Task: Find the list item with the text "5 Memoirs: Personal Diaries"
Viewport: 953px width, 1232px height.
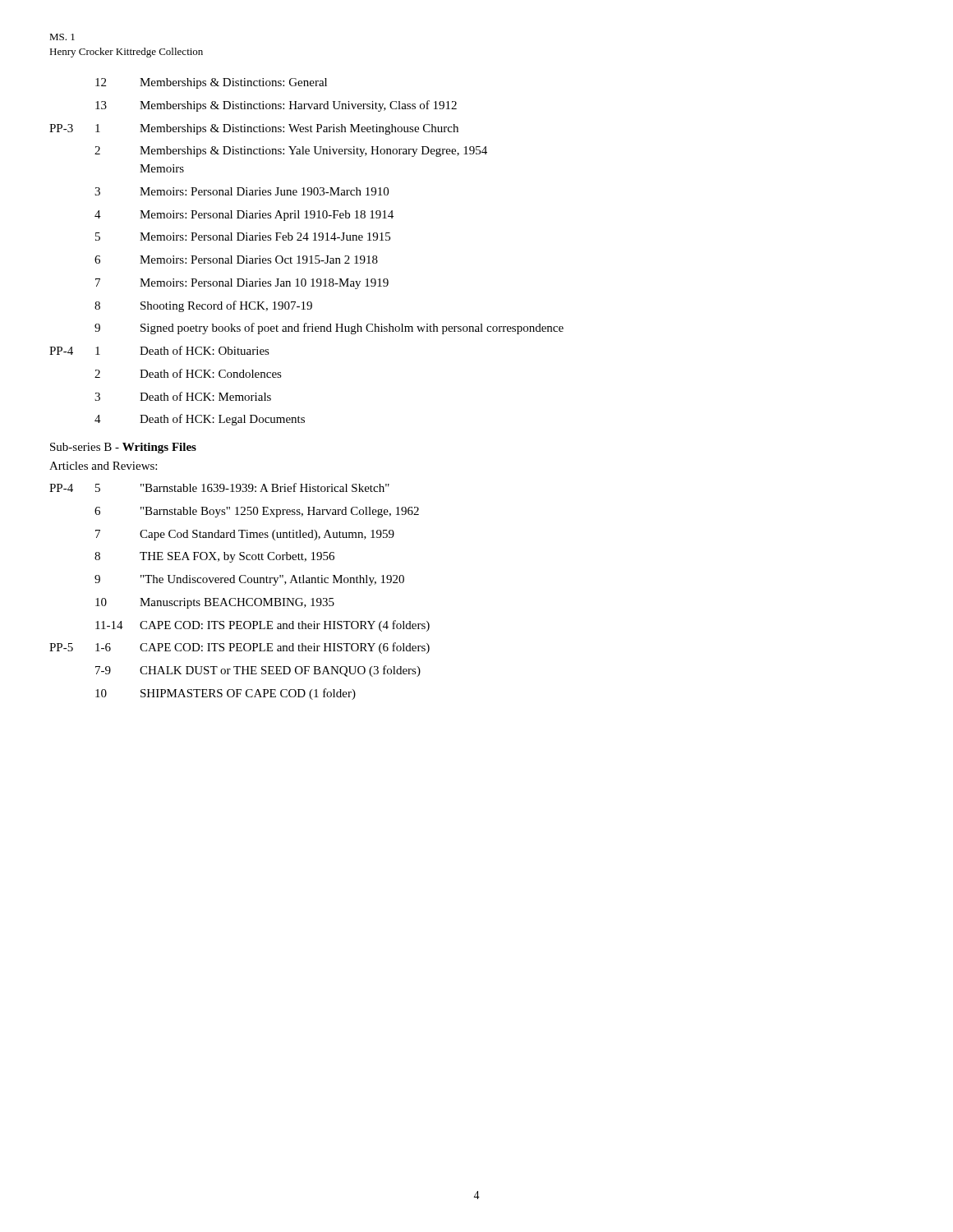Action: click(x=243, y=237)
